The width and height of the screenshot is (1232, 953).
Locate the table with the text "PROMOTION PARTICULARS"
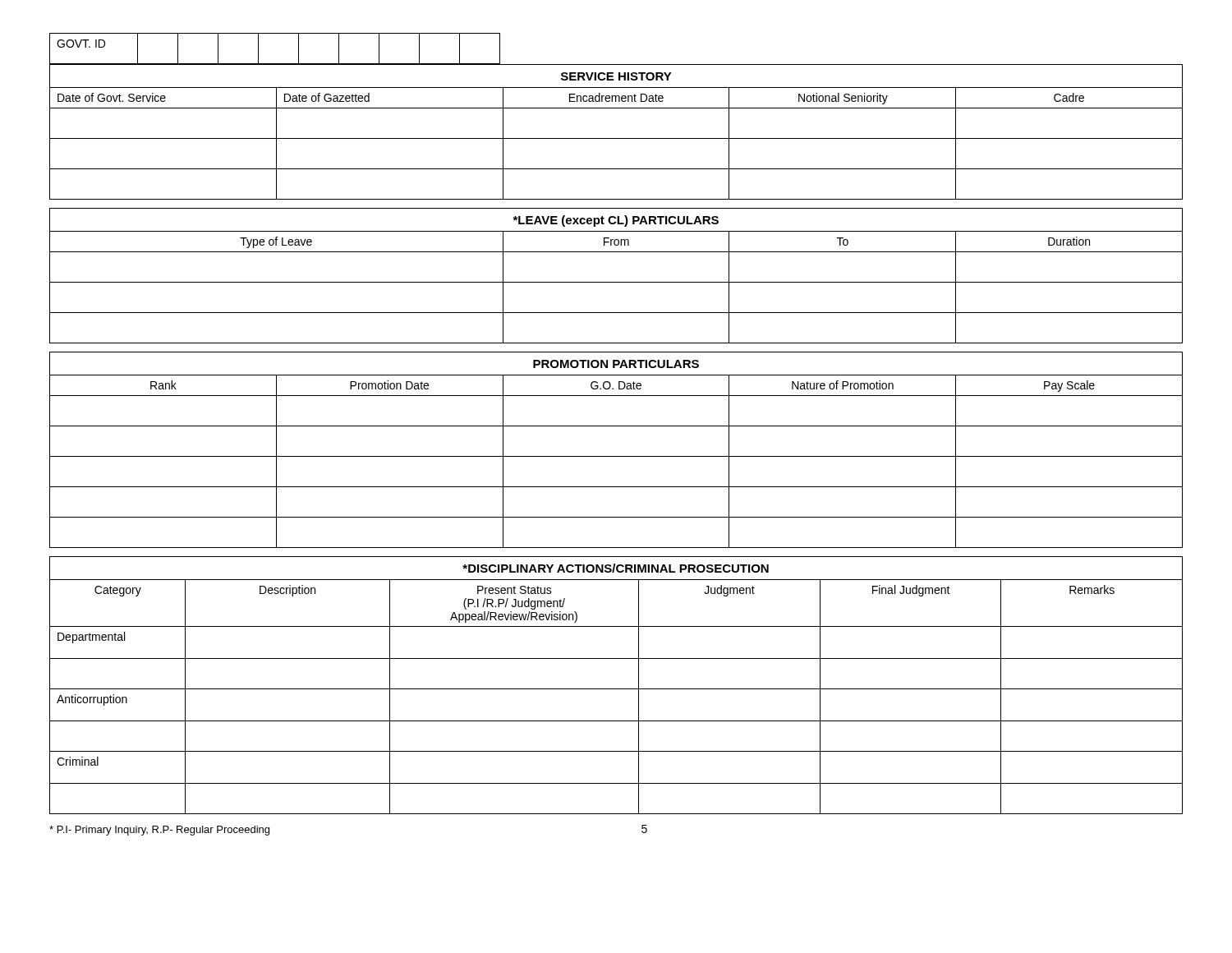pyautogui.click(x=616, y=450)
